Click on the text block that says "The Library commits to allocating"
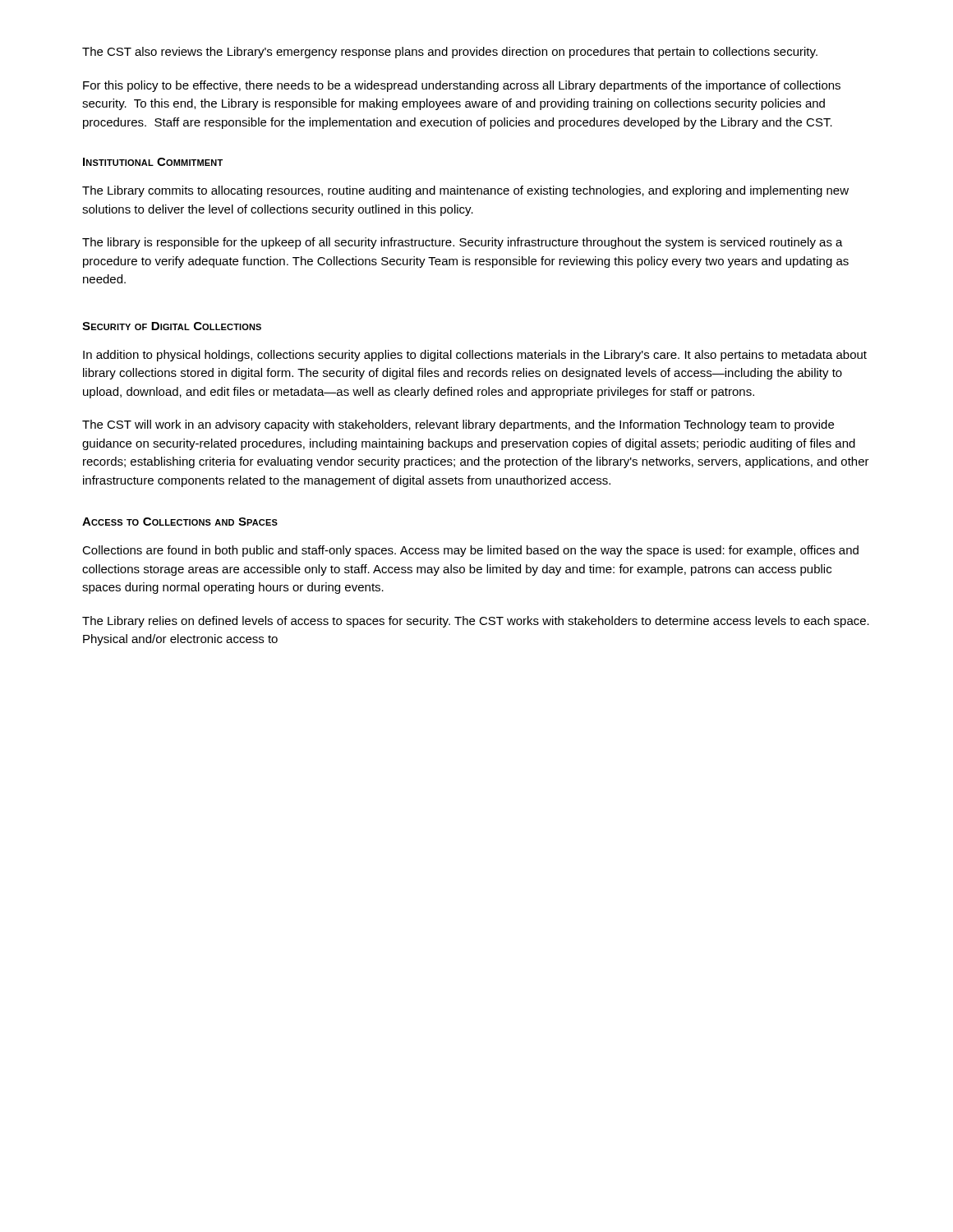The image size is (953, 1232). click(x=465, y=199)
